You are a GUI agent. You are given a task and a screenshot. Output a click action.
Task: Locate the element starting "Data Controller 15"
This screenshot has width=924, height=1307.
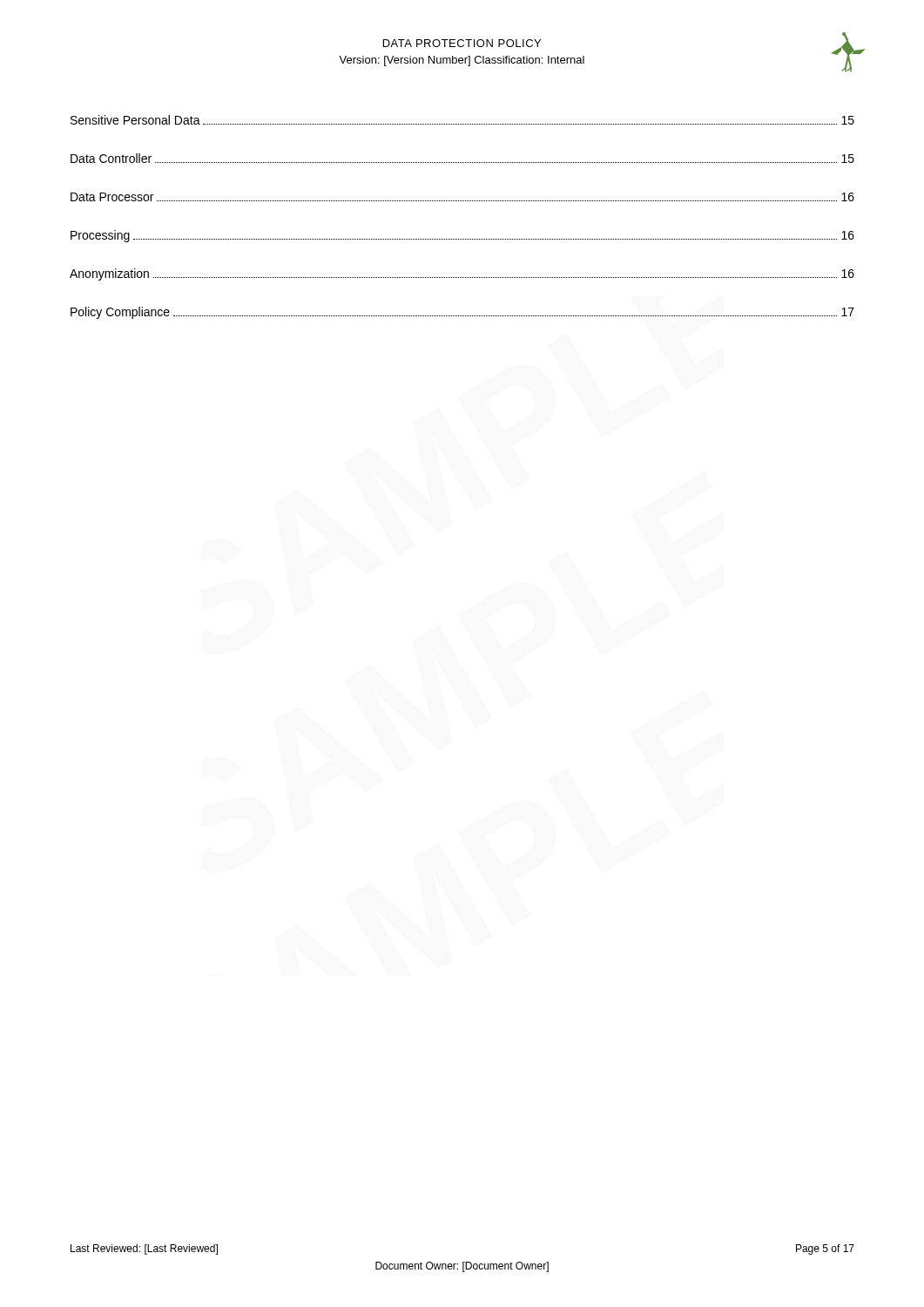pos(462,159)
